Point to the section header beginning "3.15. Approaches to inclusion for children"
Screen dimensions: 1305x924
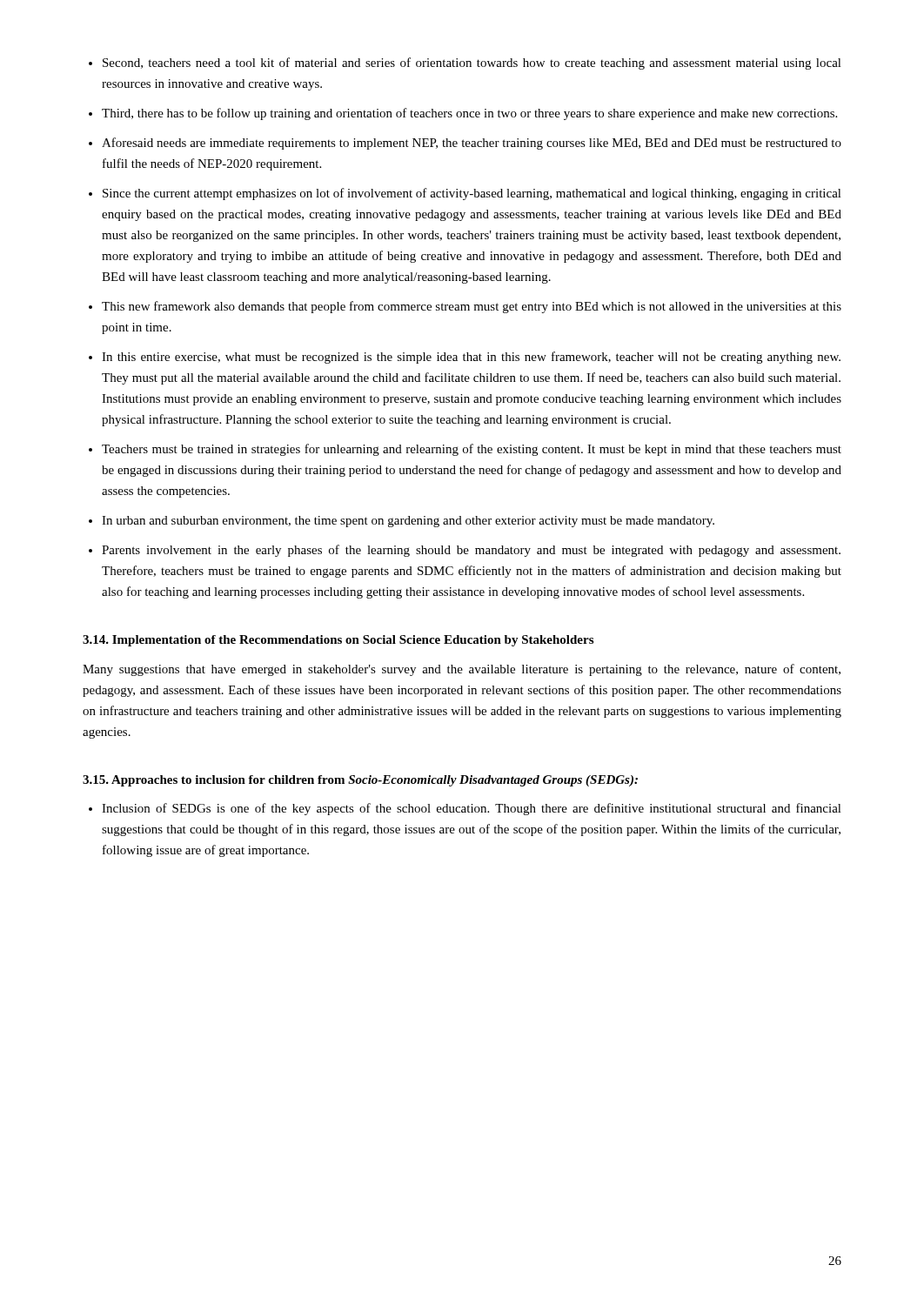tap(361, 779)
